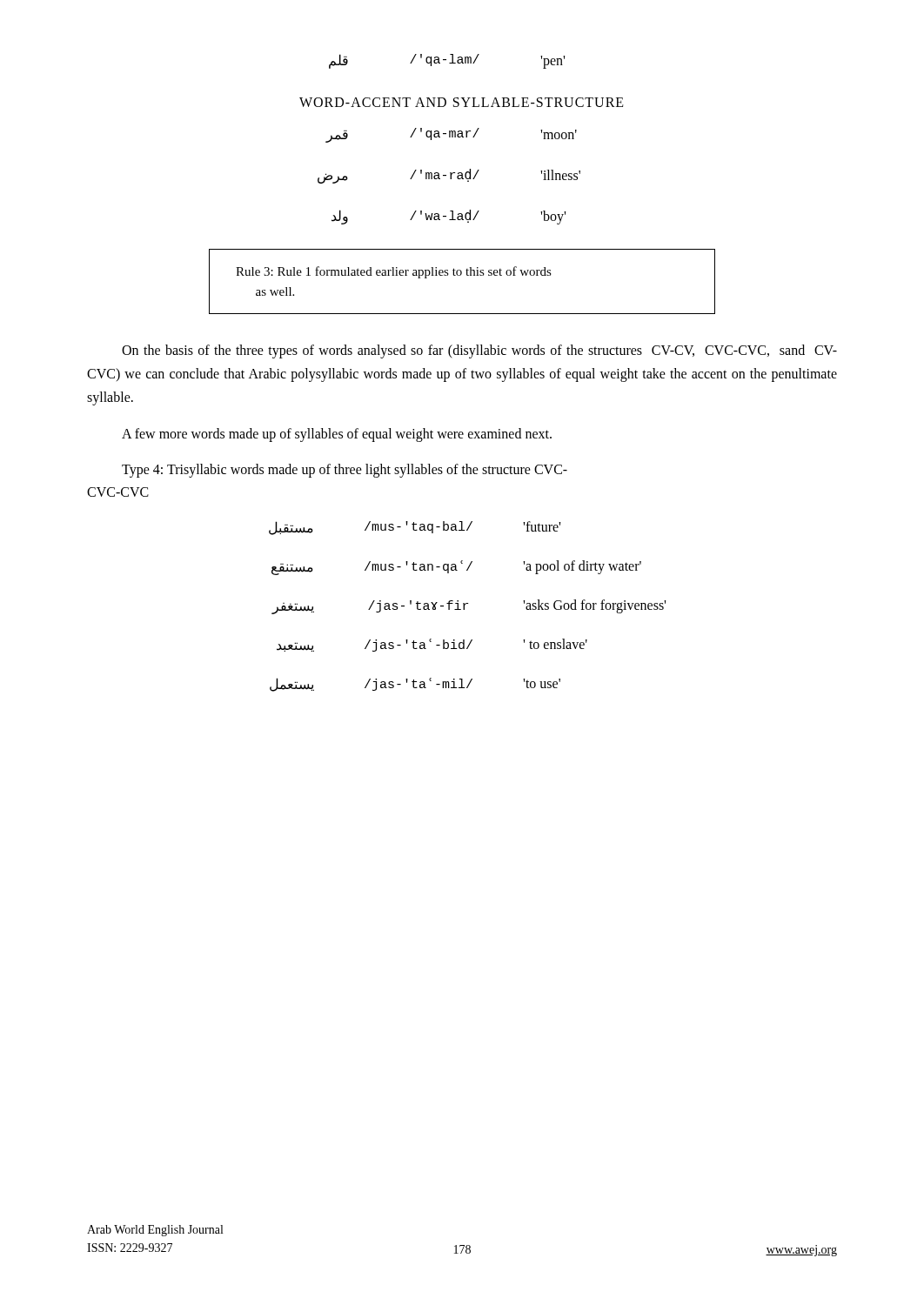The image size is (924, 1305).
Task: Locate the text block starting "مستنقع /mus-'tan-qaʿ/ 'a pool of dirty water'"
Action: coord(462,567)
